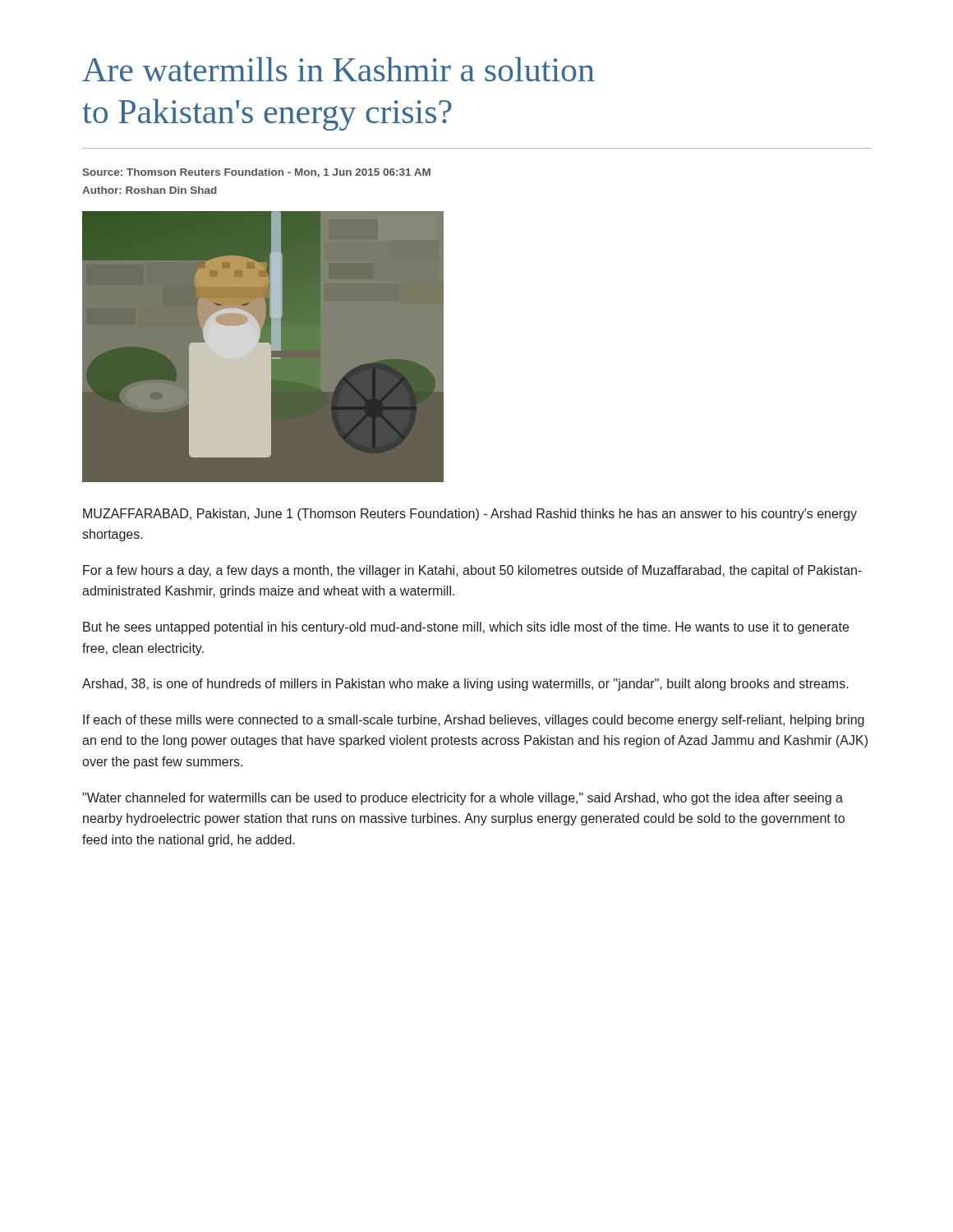The image size is (953, 1232).
Task: Select the text block that reads "But he sees untapped potential in"
Action: (466, 638)
